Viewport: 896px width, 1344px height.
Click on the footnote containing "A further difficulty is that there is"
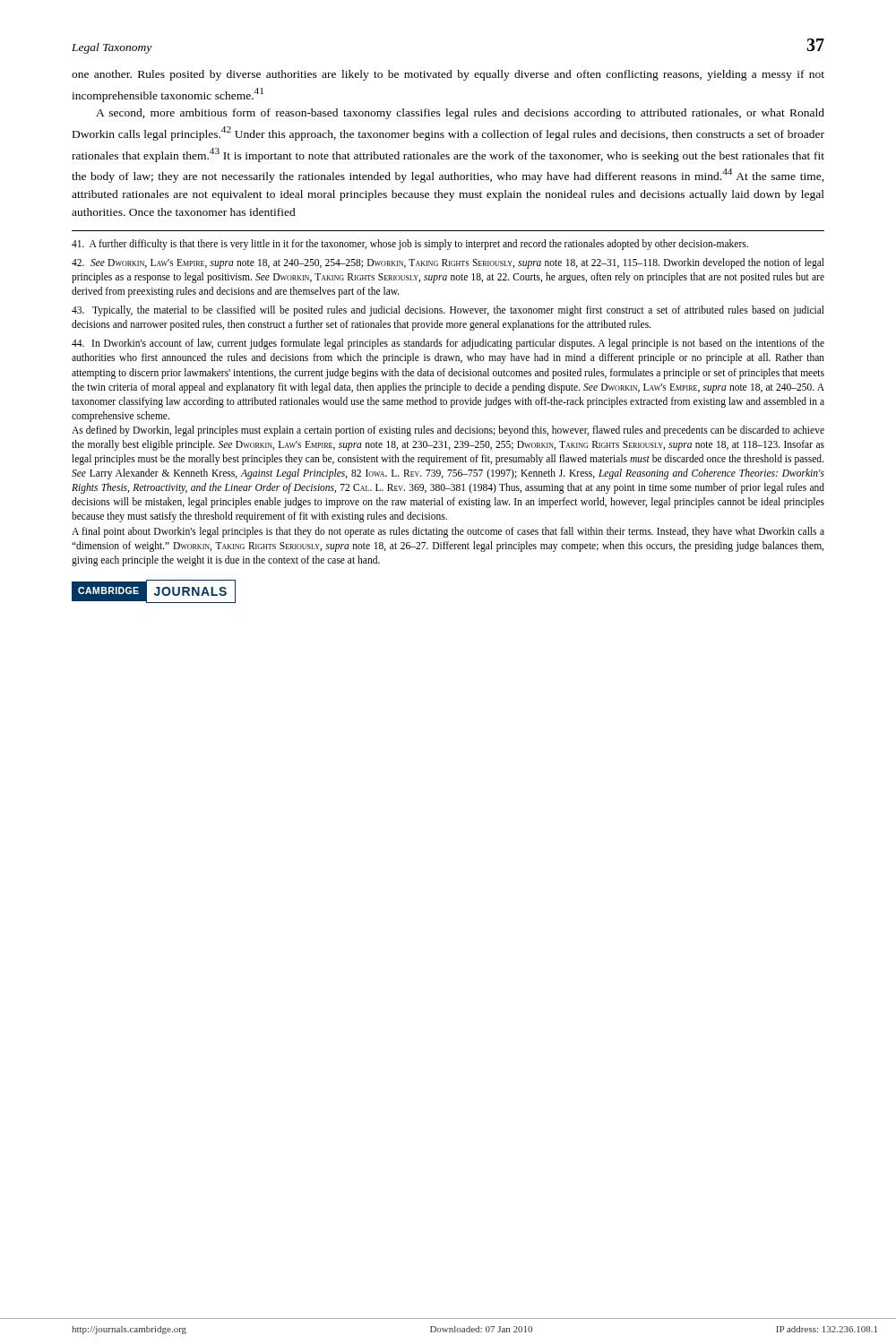point(448,244)
